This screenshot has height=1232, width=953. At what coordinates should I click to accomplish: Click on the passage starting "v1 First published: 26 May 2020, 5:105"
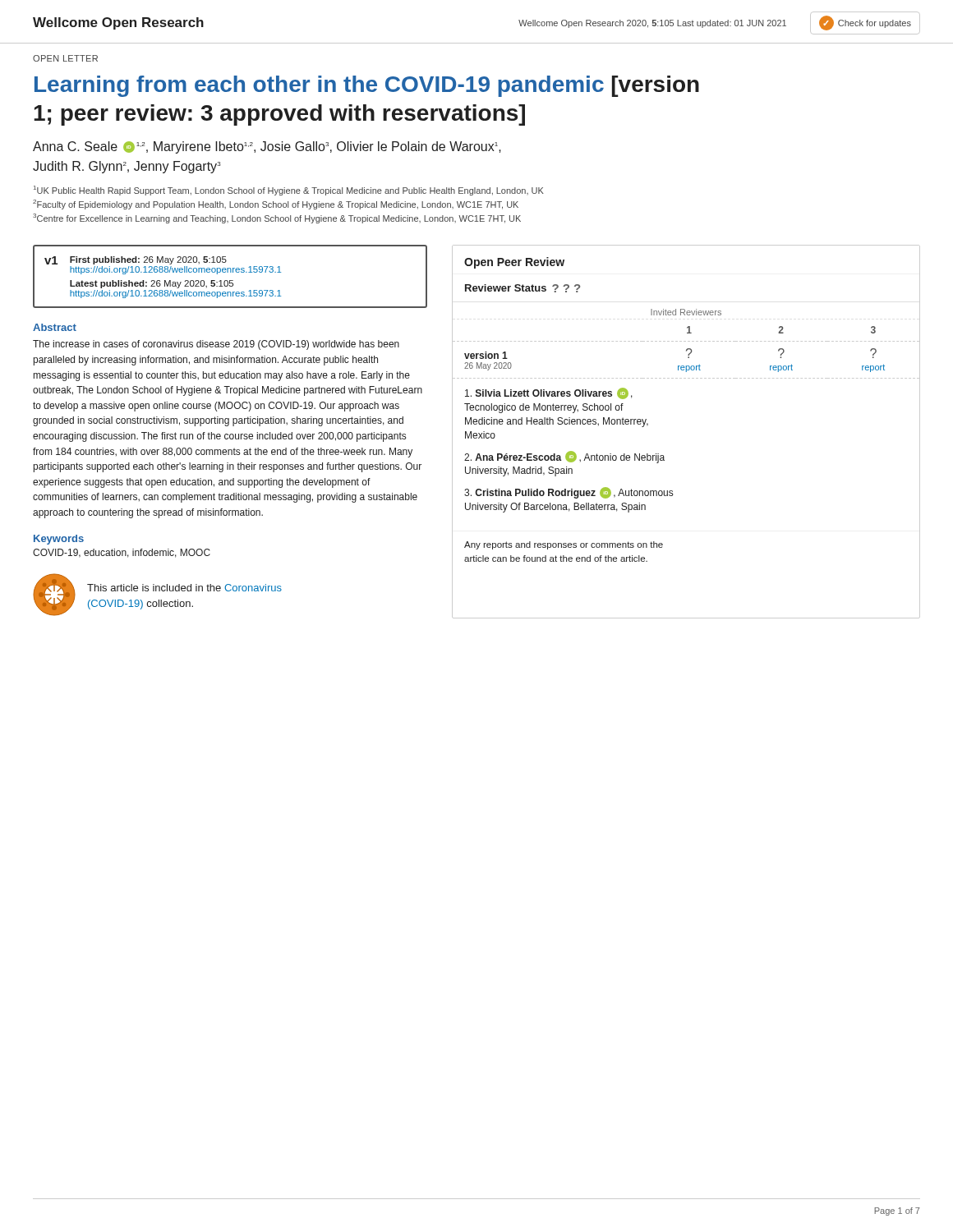230,277
